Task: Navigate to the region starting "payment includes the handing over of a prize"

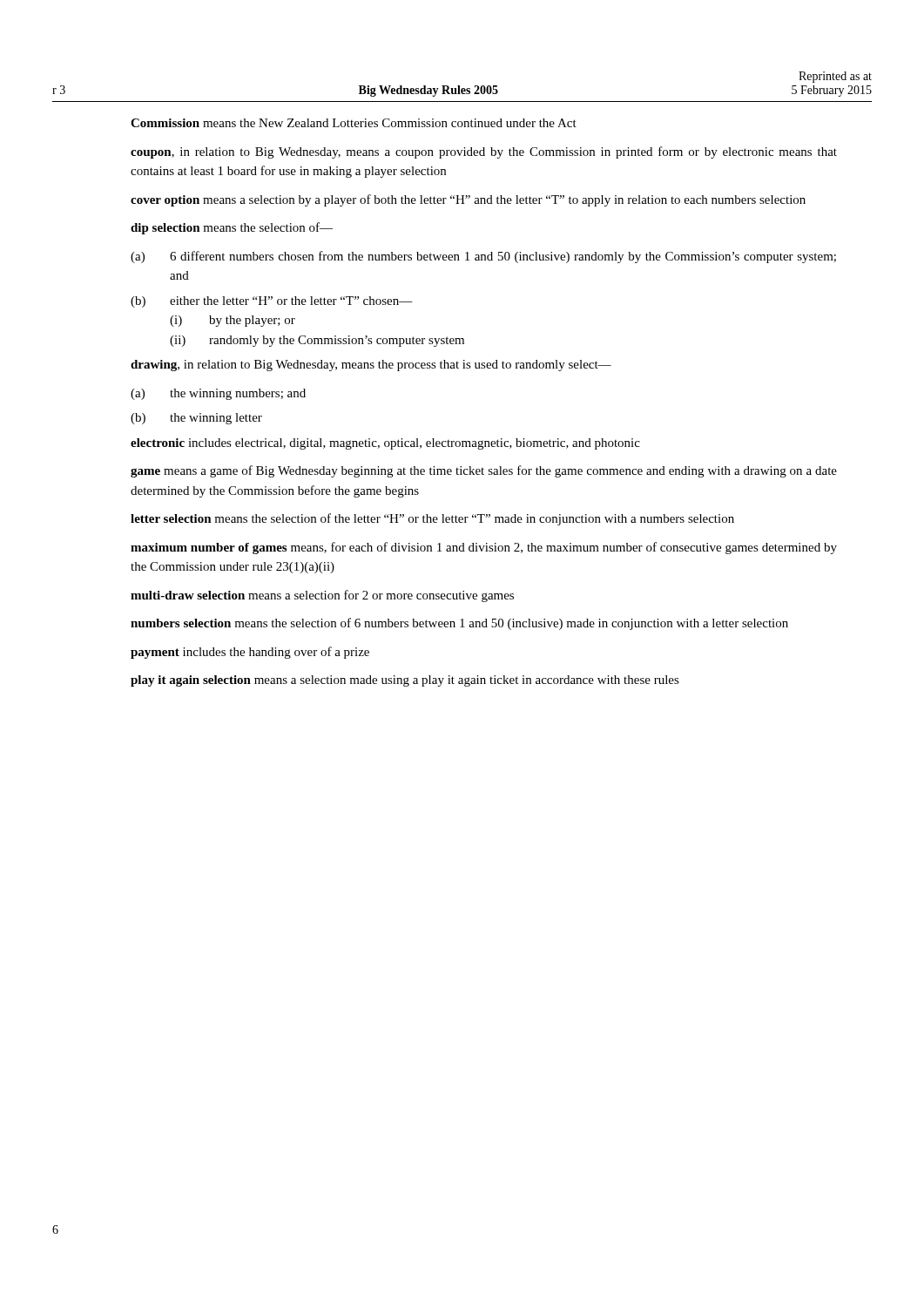Action: click(250, 651)
